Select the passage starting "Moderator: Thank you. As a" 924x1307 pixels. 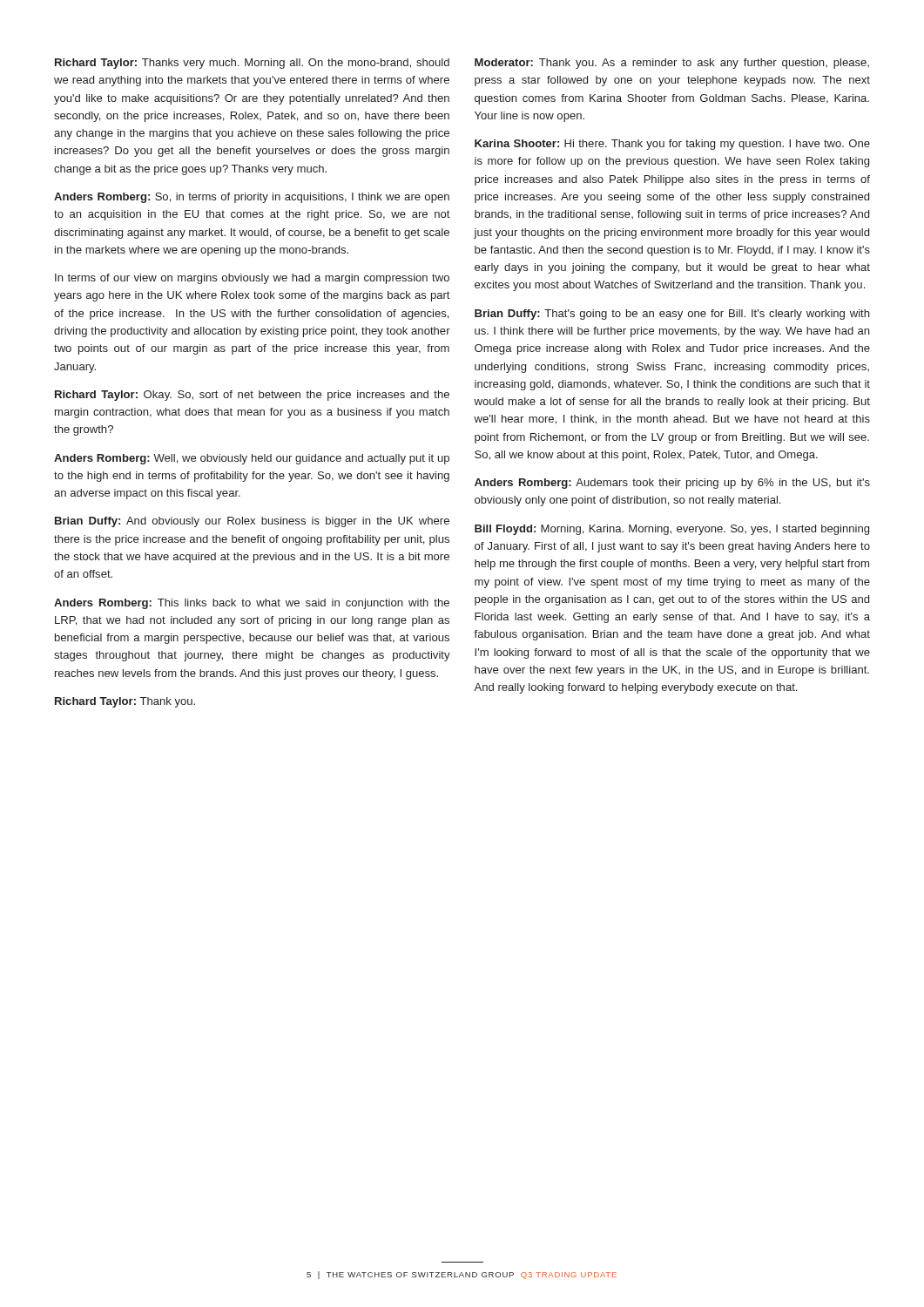pyautogui.click(x=672, y=89)
